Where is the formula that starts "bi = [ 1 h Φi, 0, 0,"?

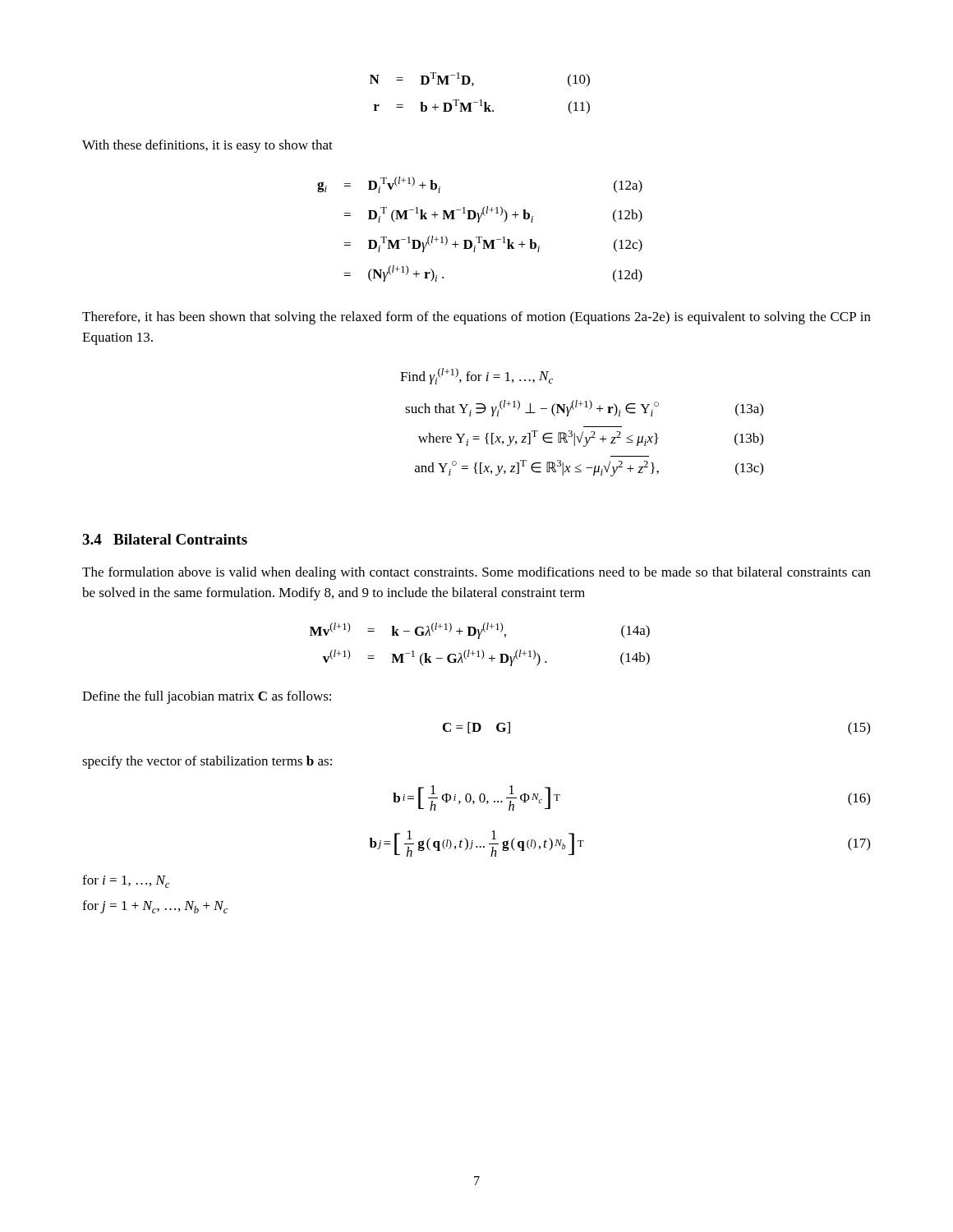[x=476, y=798]
